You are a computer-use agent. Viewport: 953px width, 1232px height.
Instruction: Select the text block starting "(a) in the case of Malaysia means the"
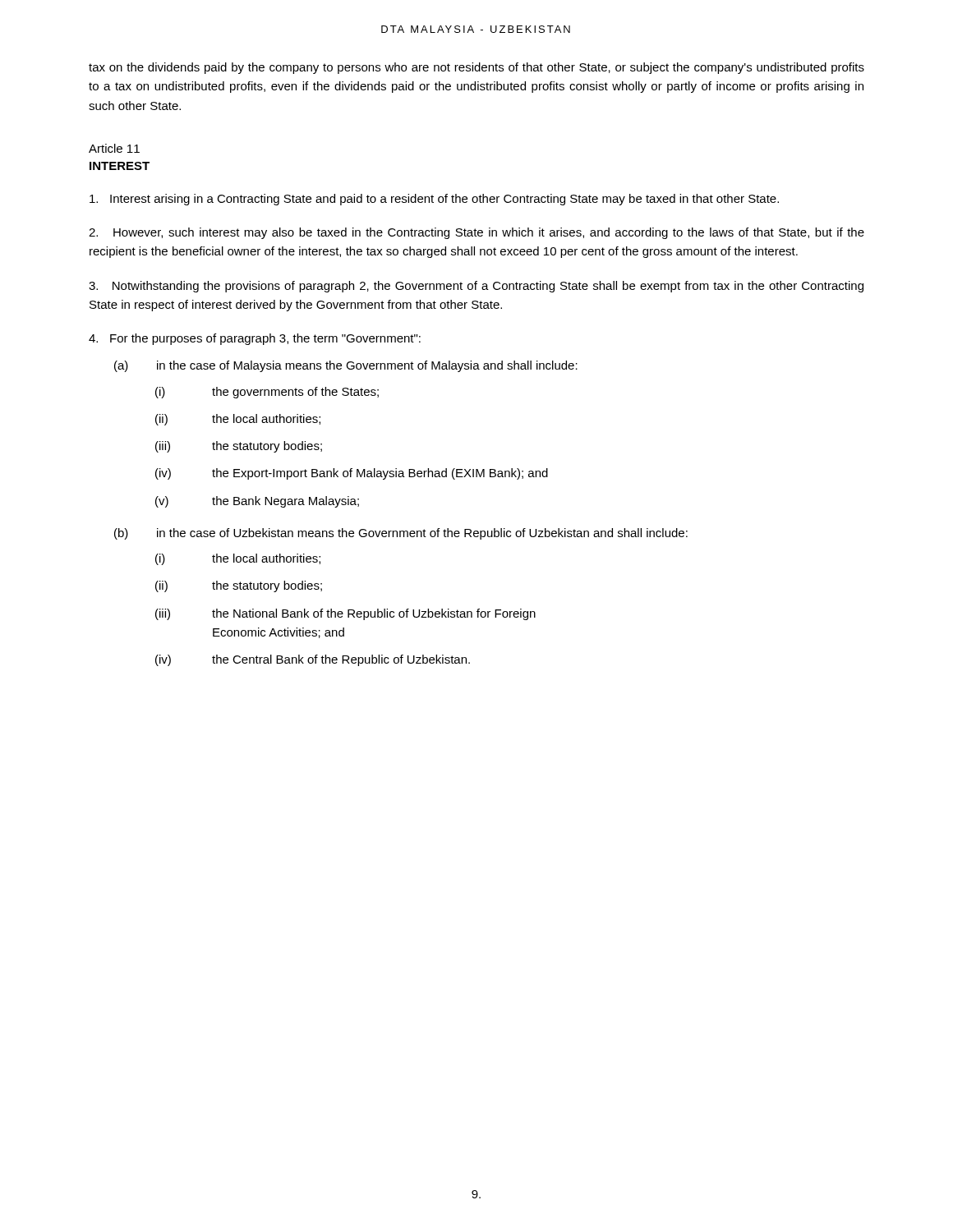click(x=333, y=365)
